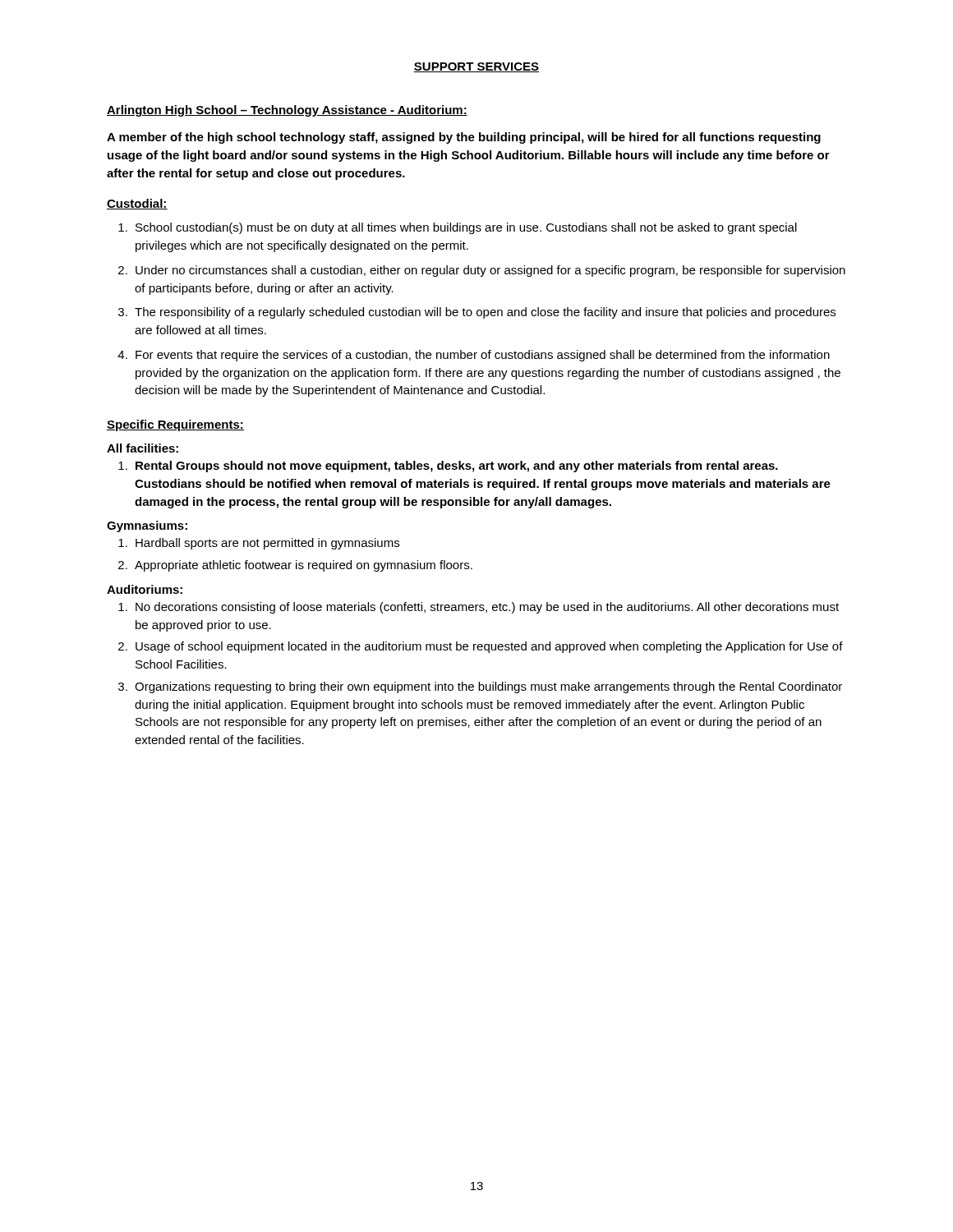Select the list item that reads "The responsibility of"
Screen dimensions: 1232x953
tap(486, 321)
